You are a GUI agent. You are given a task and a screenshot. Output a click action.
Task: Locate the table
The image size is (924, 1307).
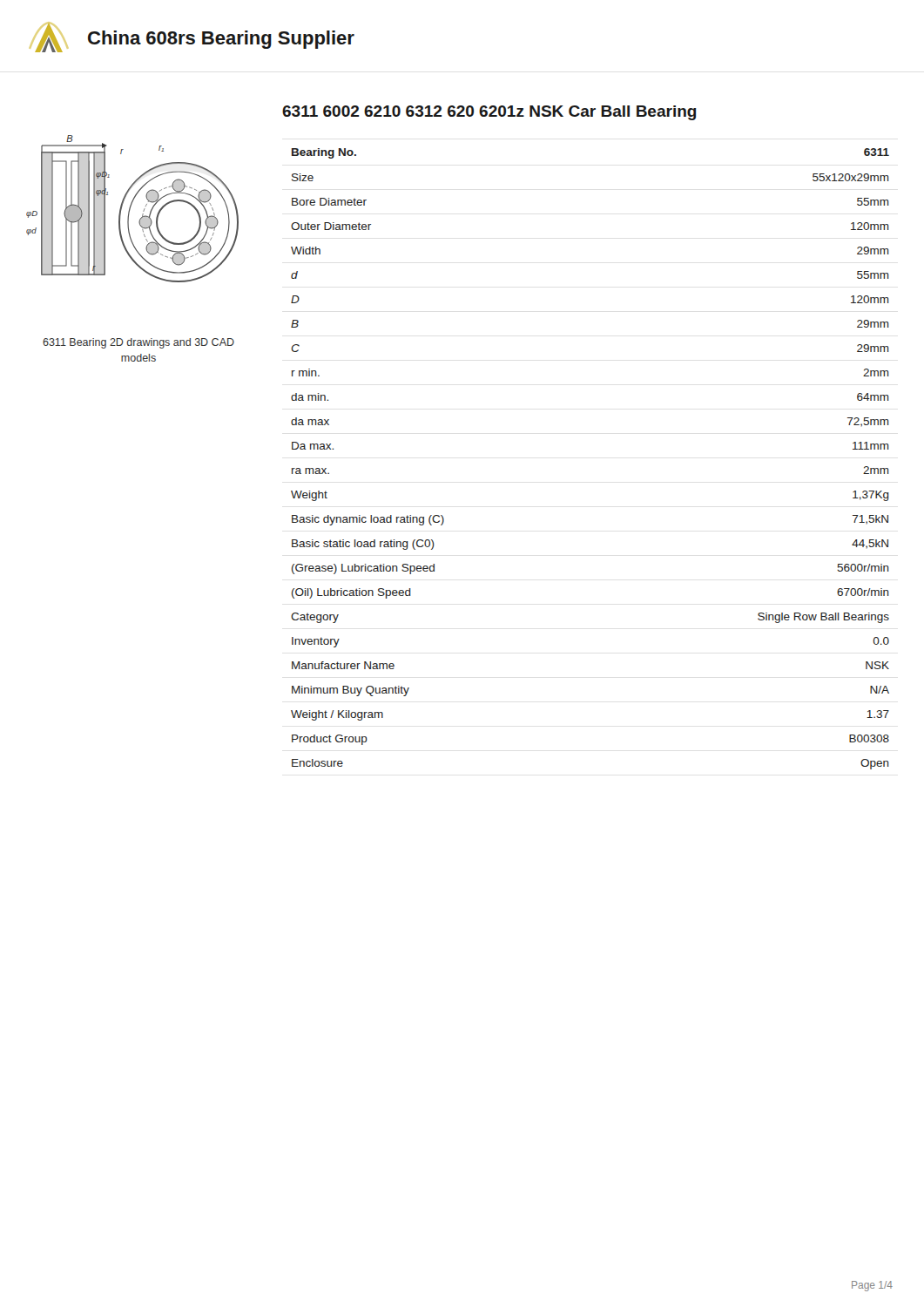(590, 457)
